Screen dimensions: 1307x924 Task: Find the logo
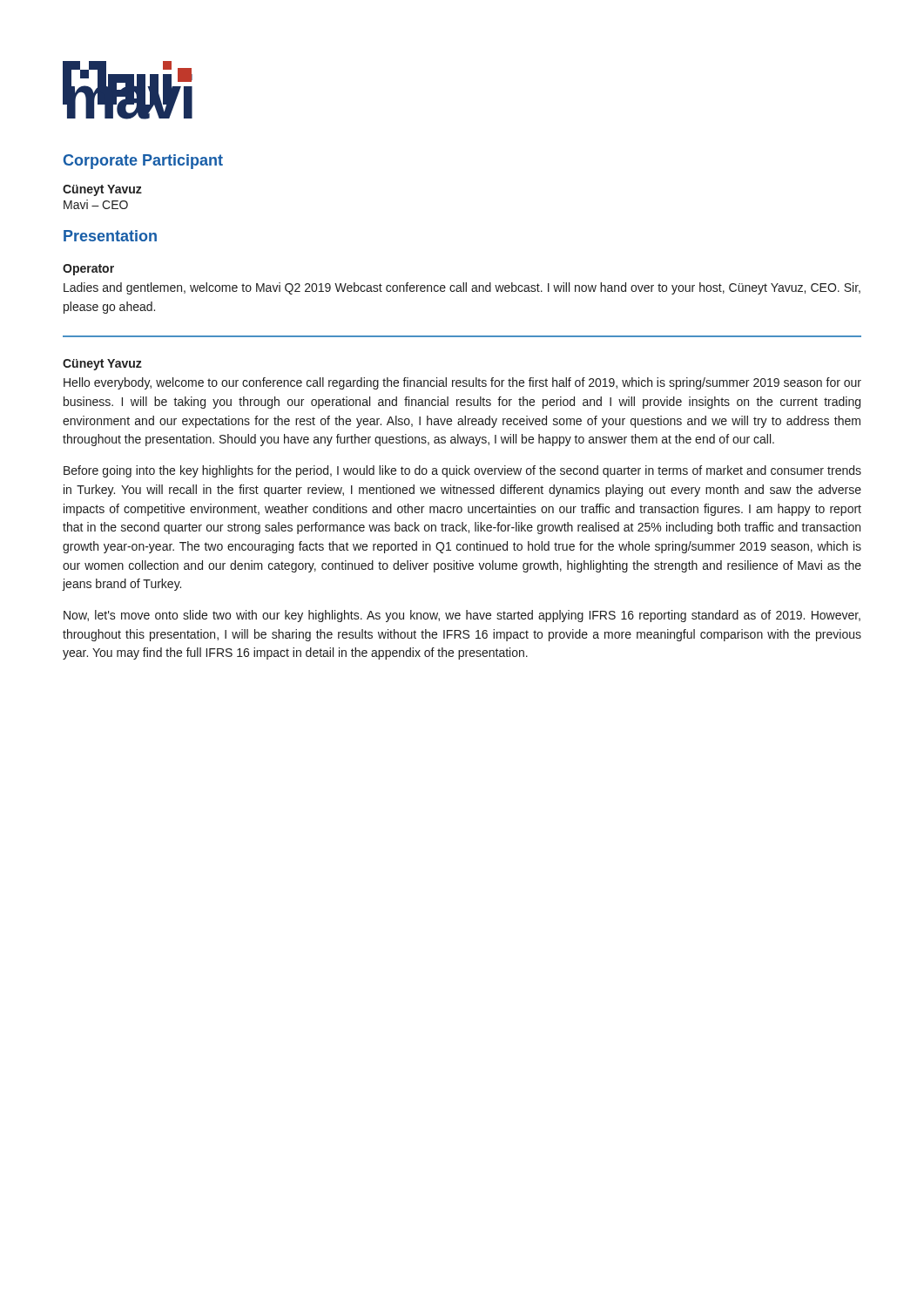tap(462, 89)
